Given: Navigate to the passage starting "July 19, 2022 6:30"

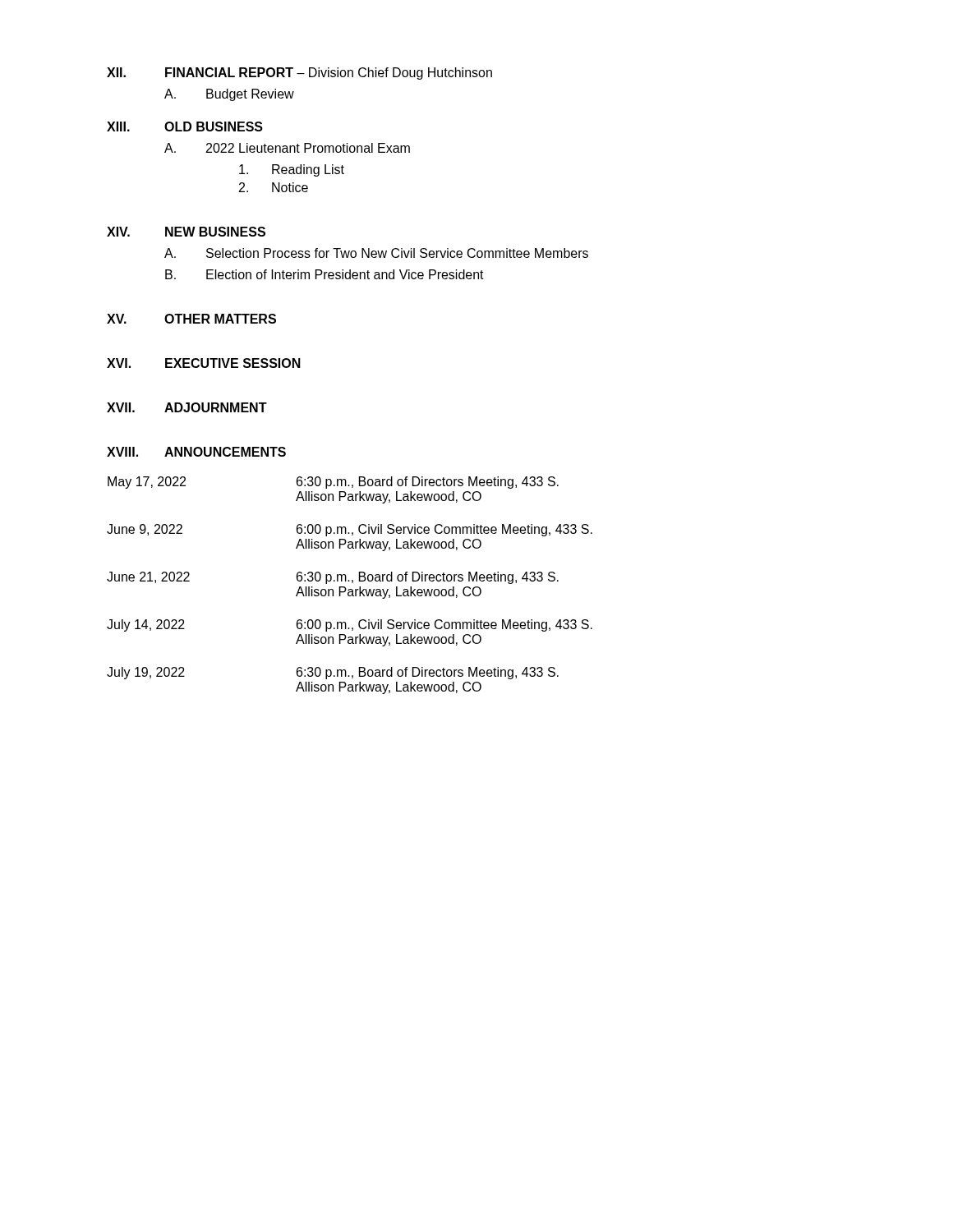Looking at the screenshot, I should click(x=476, y=680).
